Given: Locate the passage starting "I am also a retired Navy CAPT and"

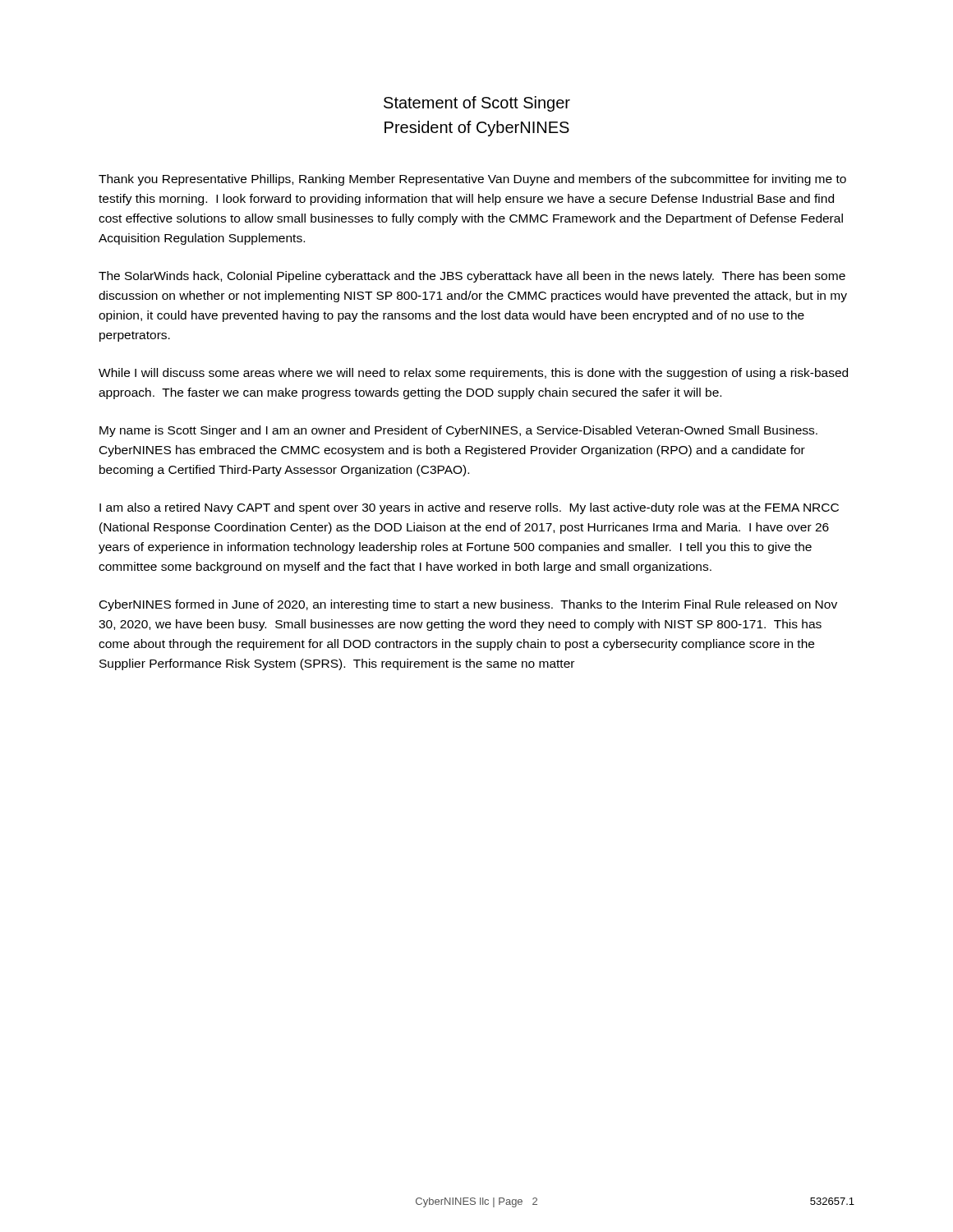Looking at the screenshot, I should pyautogui.click(x=469, y=537).
